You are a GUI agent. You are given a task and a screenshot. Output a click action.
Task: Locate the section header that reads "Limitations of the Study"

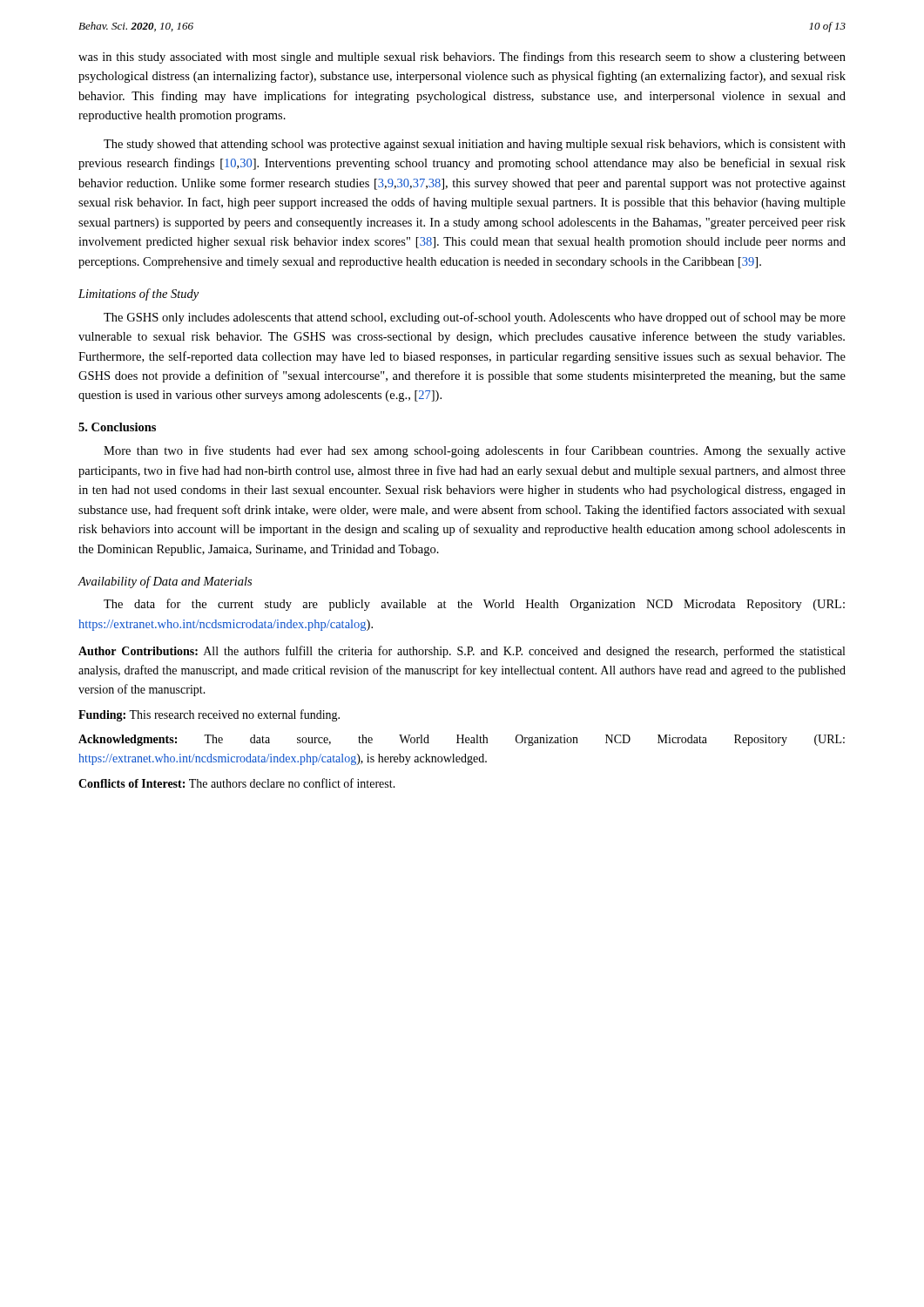[138, 295]
